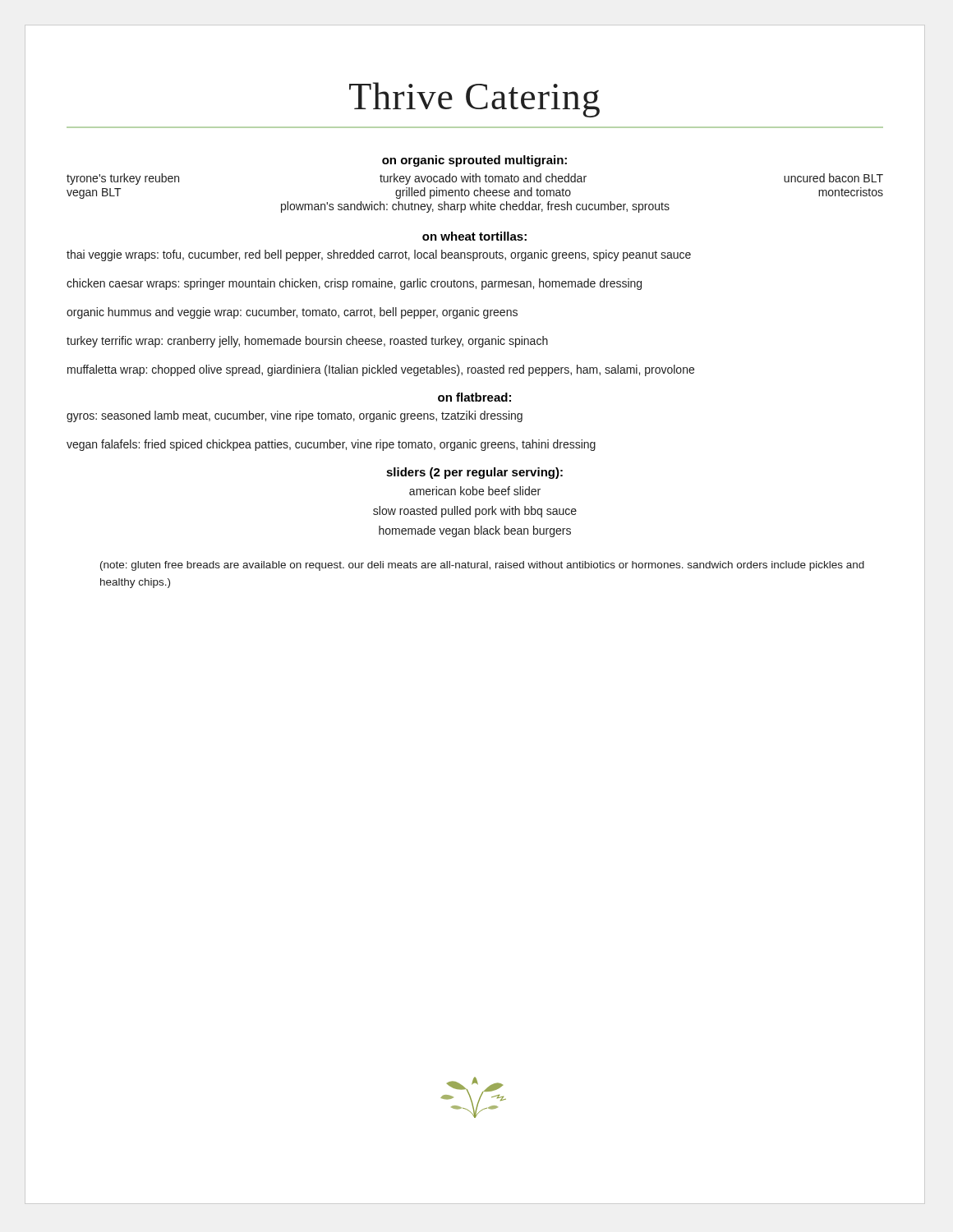
Task: Click on the block starting "Thrive Catering"
Action: (x=475, y=96)
